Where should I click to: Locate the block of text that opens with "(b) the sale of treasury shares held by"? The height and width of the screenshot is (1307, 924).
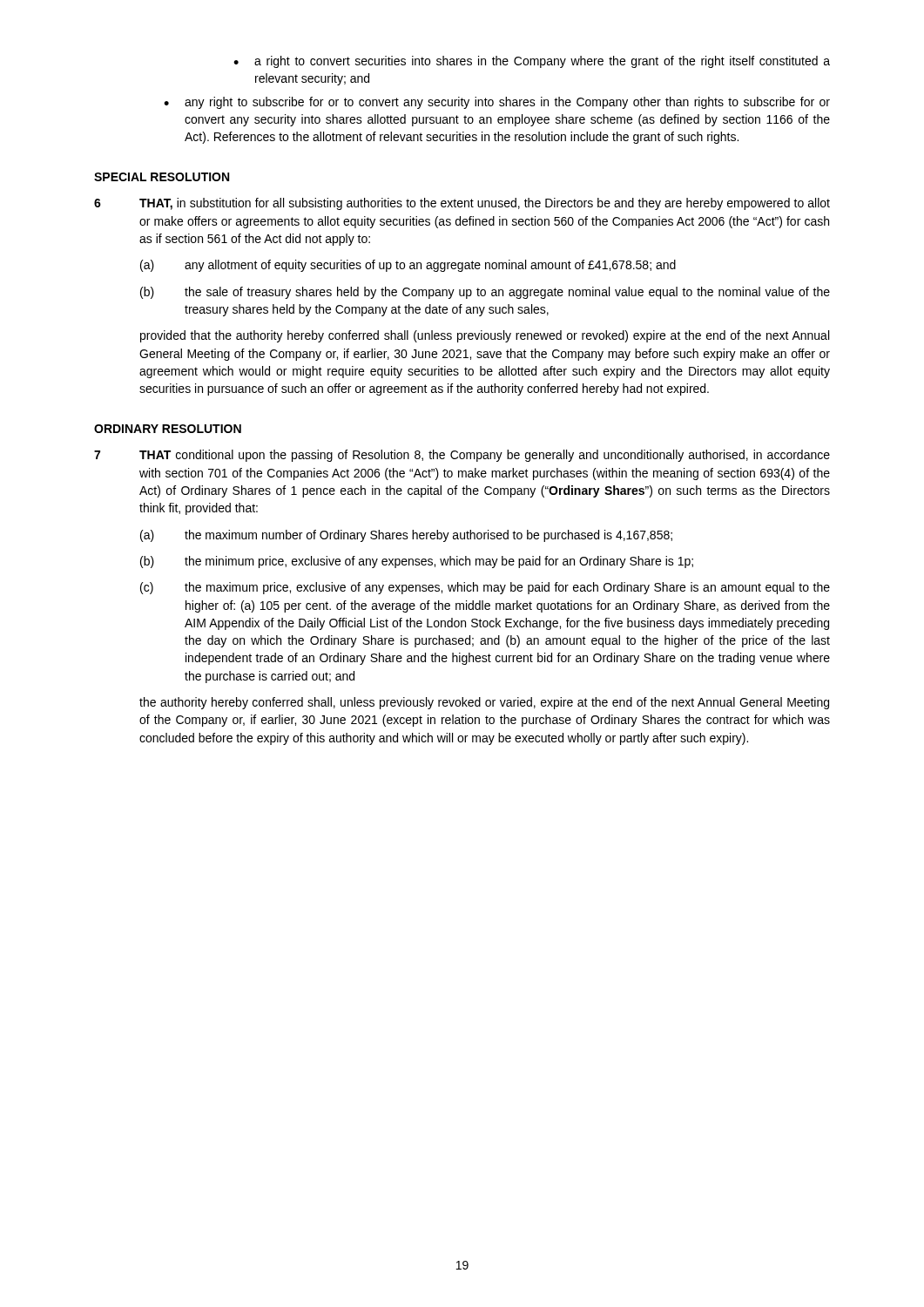485,301
